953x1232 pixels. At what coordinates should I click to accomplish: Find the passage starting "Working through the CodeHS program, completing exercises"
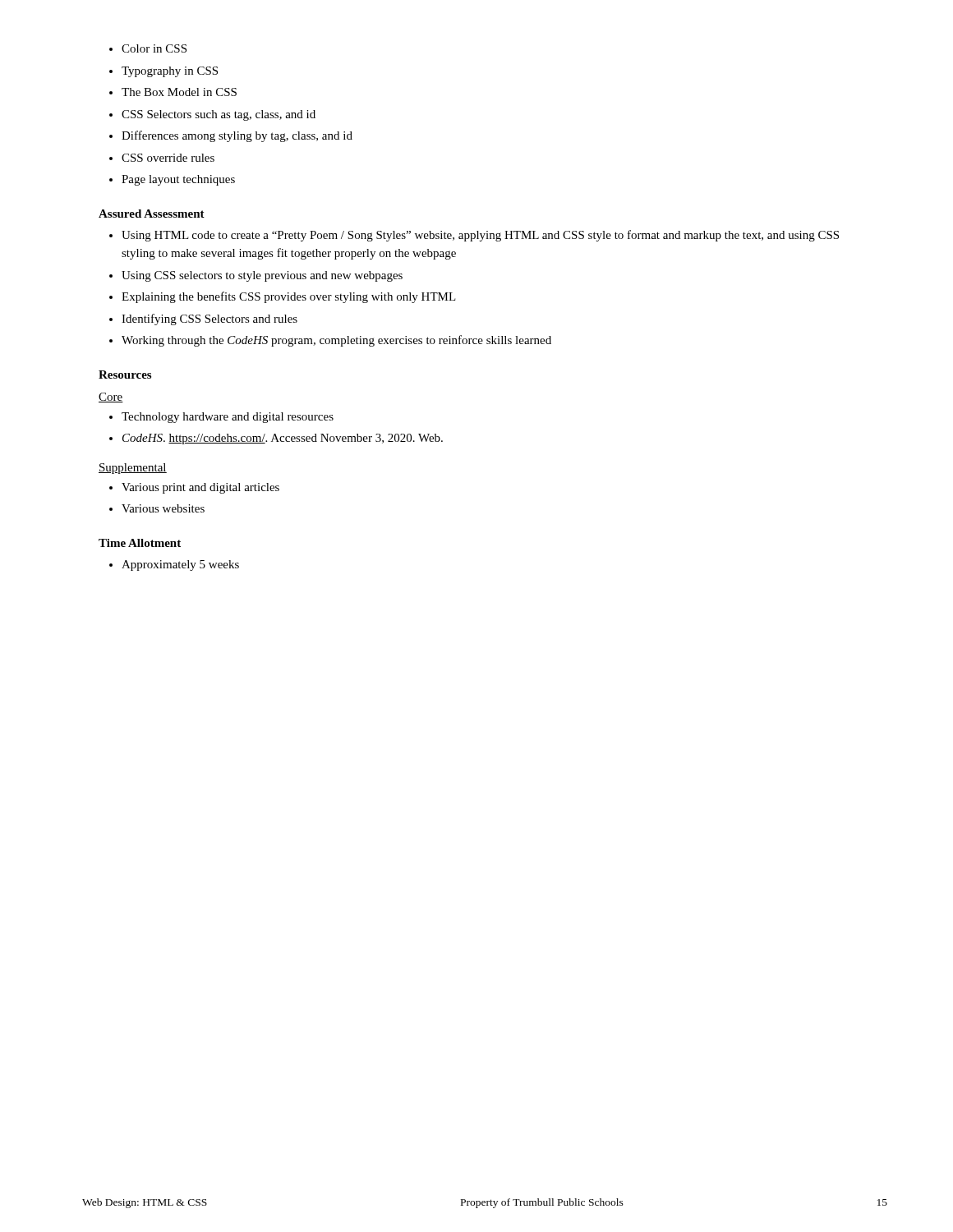click(x=485, y=340)
